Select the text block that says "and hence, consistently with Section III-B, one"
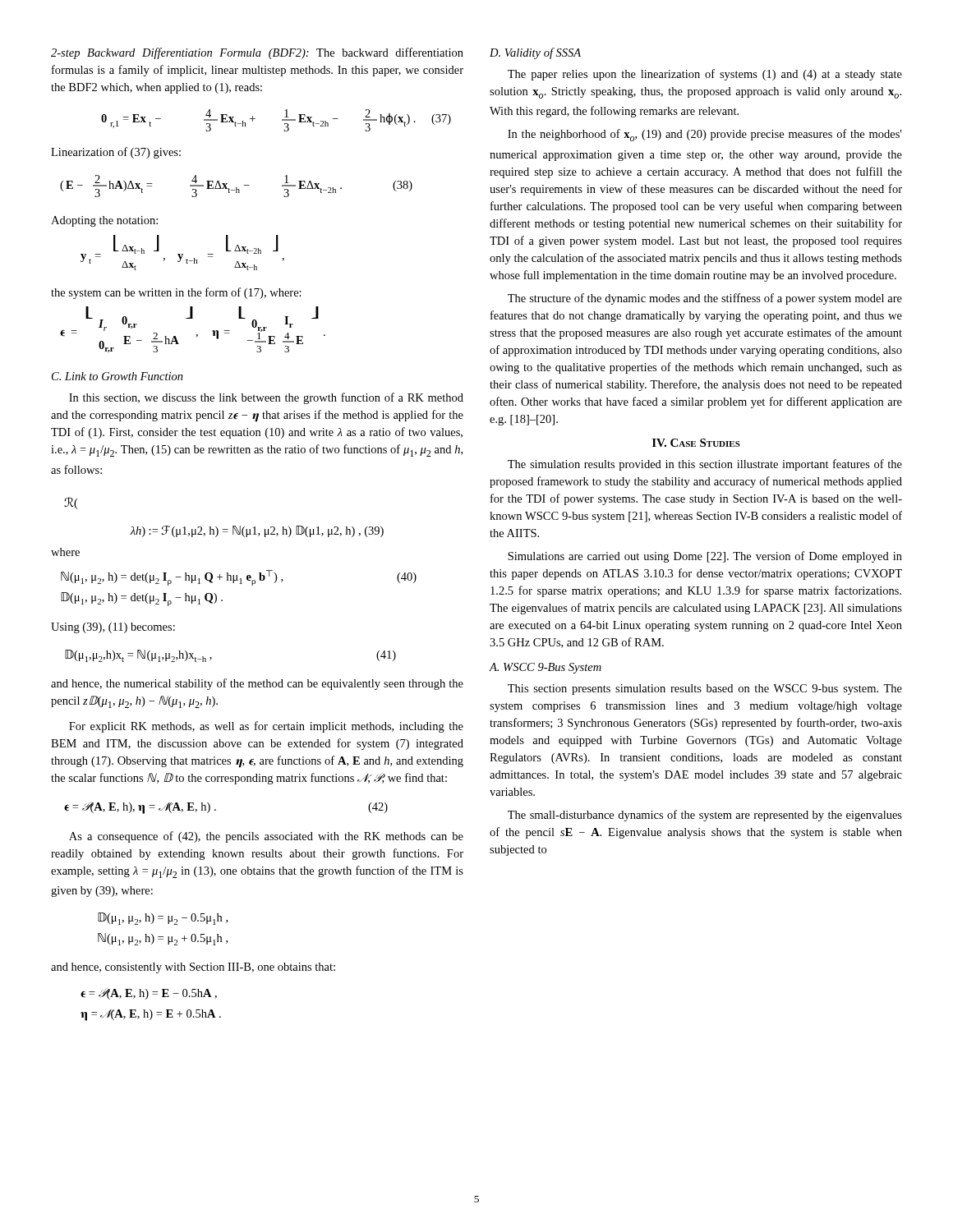This screenshot has height=1232, width=953. click(x=257, y=967)
